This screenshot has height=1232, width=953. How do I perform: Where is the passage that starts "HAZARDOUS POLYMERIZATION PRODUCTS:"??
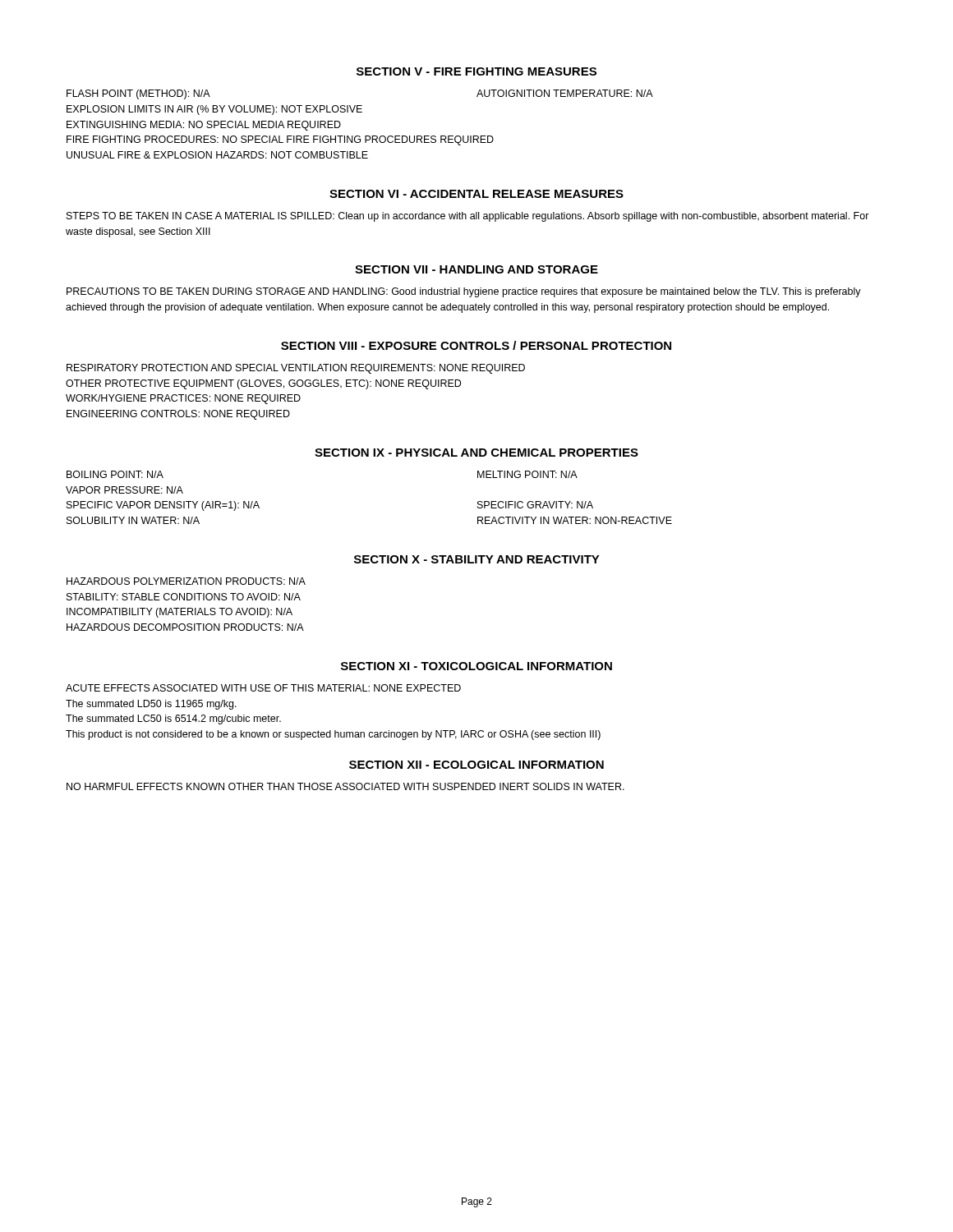(x=186, y=604)
